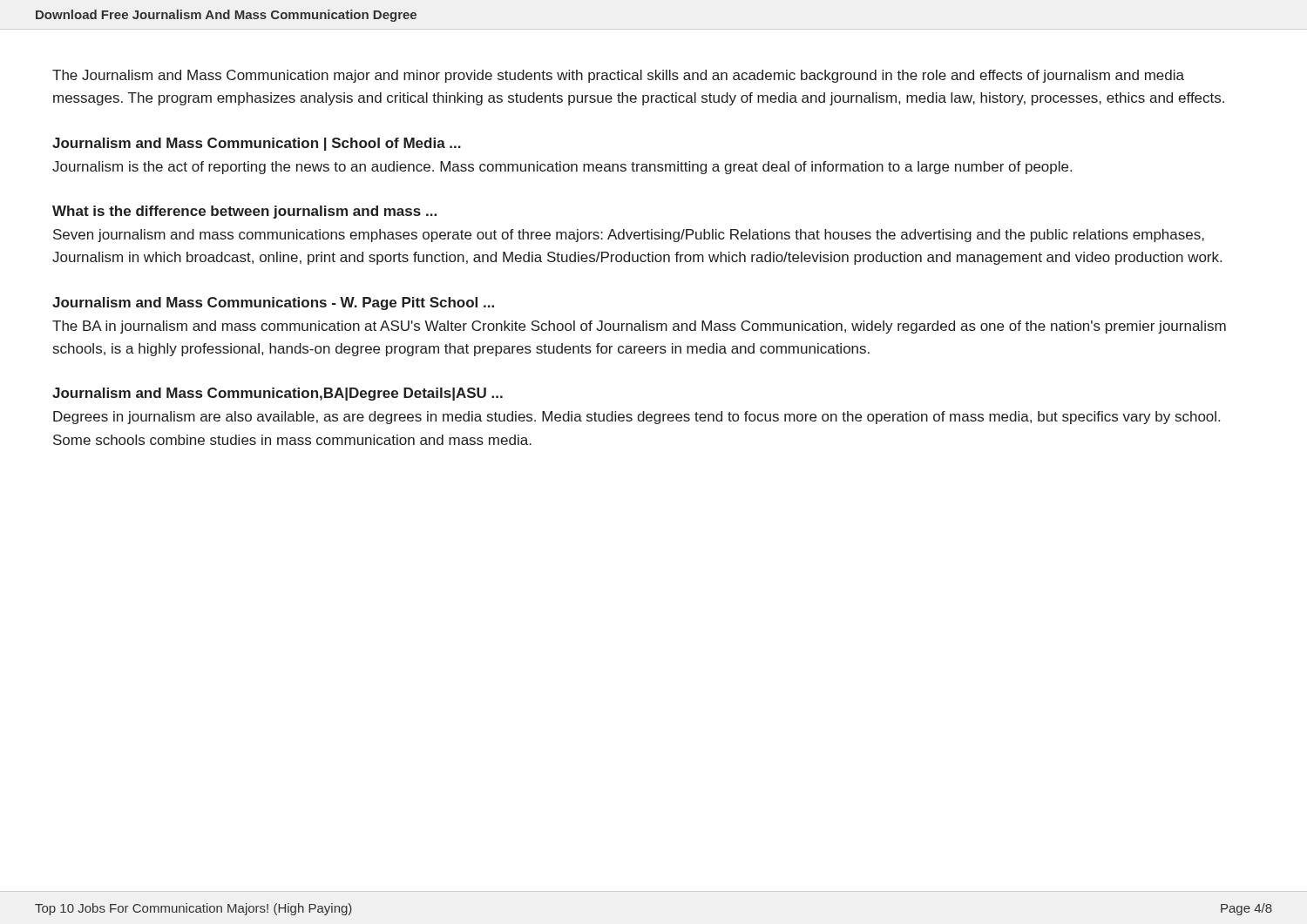Click the passage that begins "The BA in journalism and mass"
Screen dimensions: 924x1307
click(639, 337)
